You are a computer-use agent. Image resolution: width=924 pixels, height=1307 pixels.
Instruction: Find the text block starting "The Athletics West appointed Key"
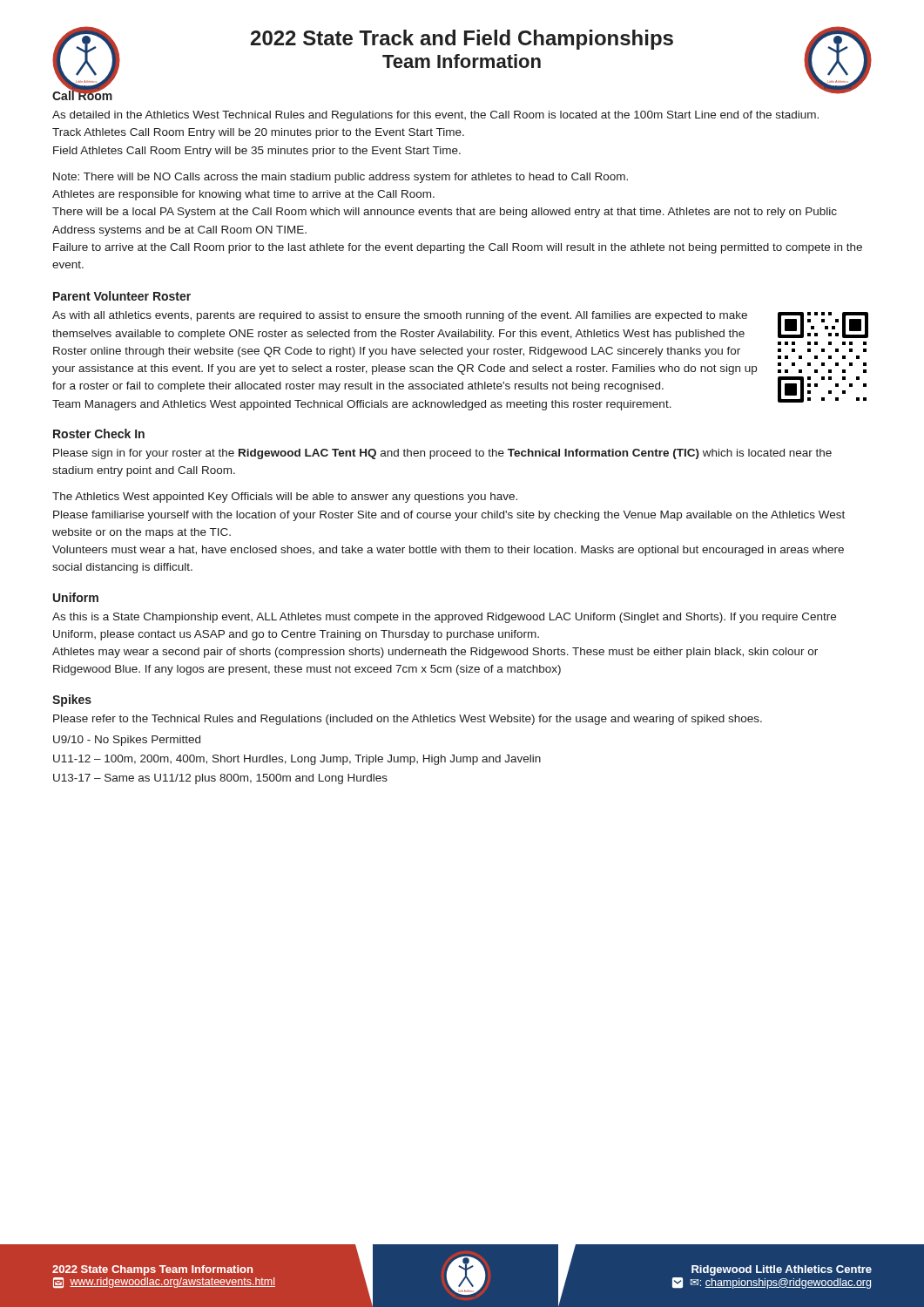(285, 498)
